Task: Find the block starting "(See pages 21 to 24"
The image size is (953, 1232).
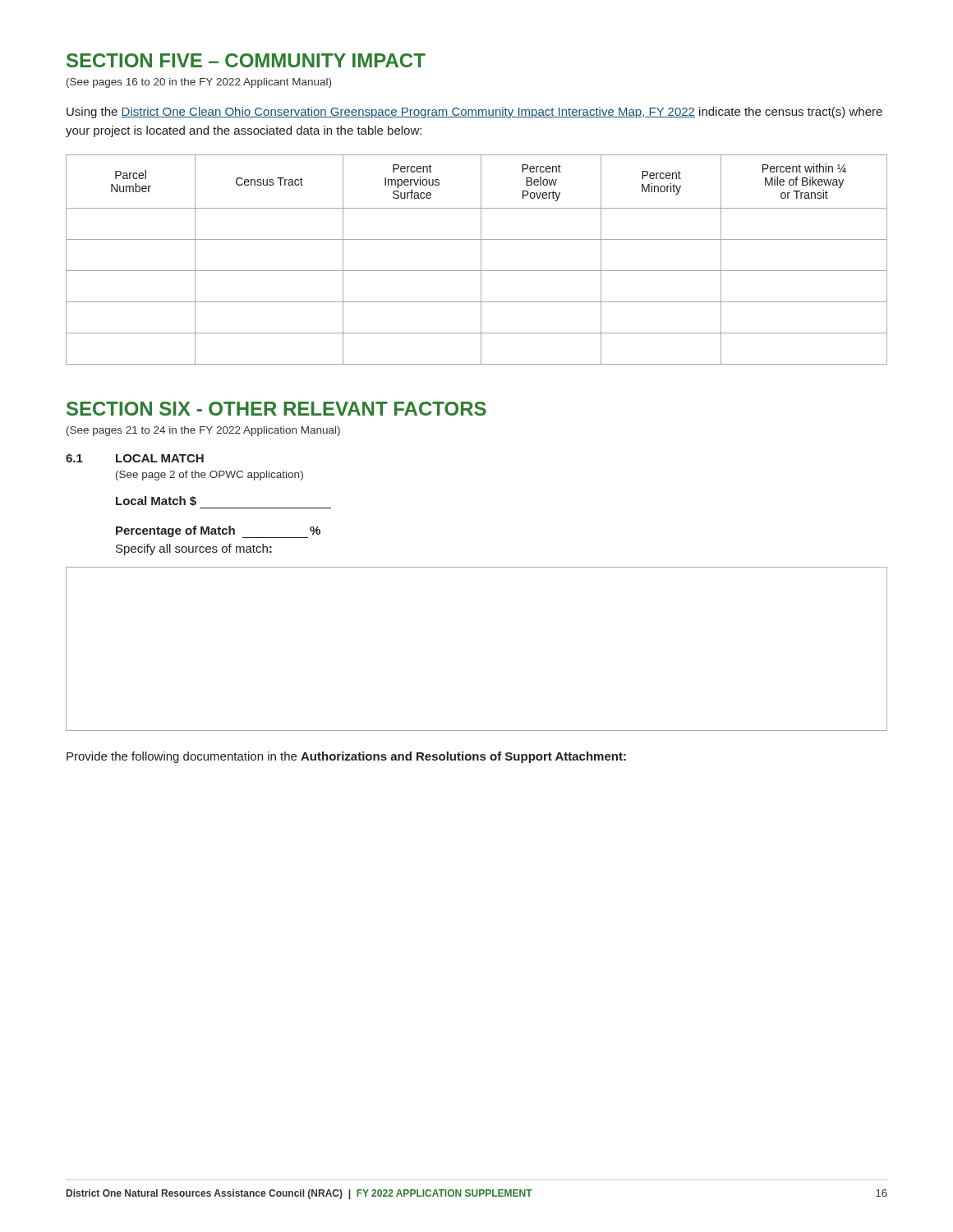Action: 203,430
